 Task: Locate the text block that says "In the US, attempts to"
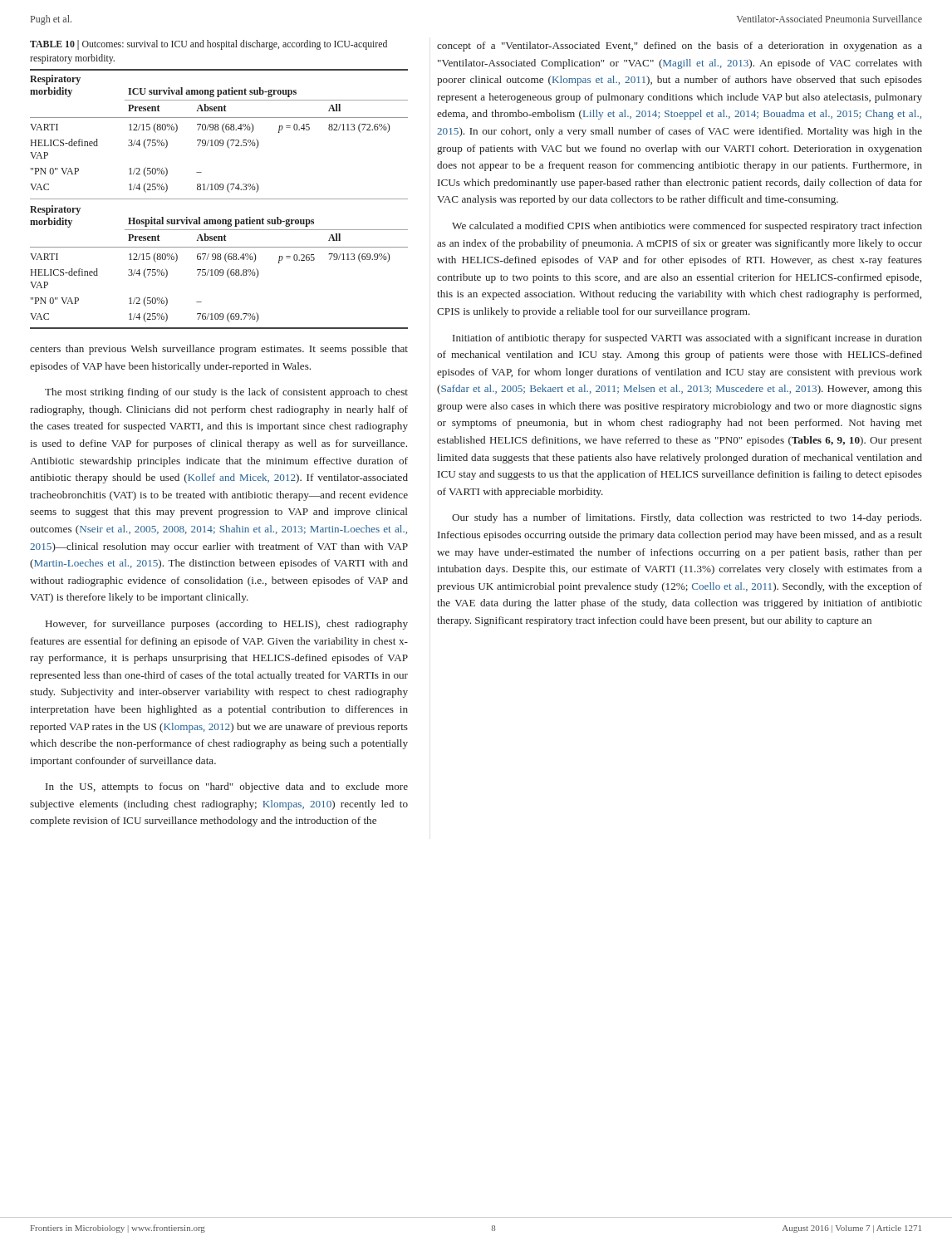click(219, 804)
